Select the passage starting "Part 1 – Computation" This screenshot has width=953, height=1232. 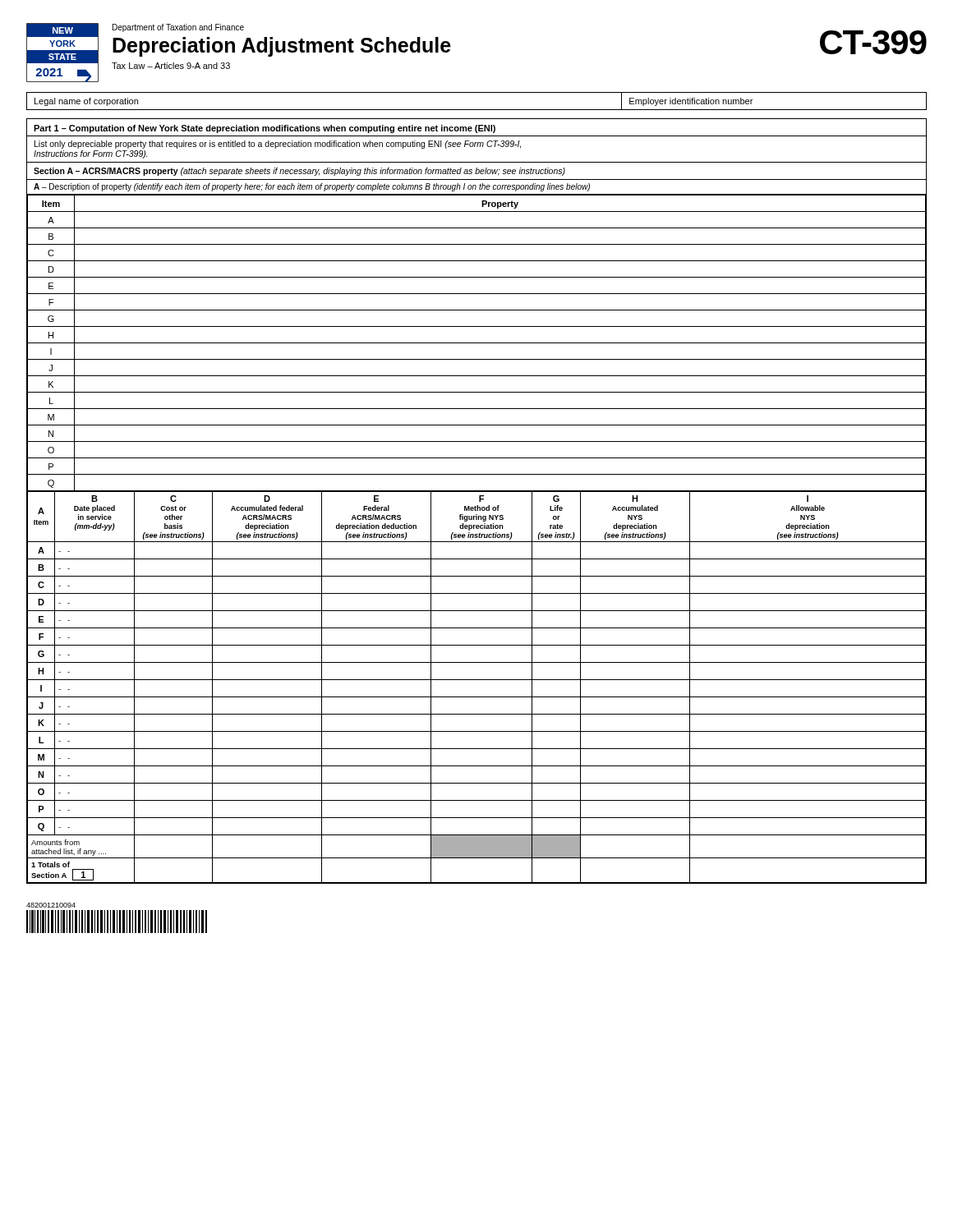tap(476, 501)
